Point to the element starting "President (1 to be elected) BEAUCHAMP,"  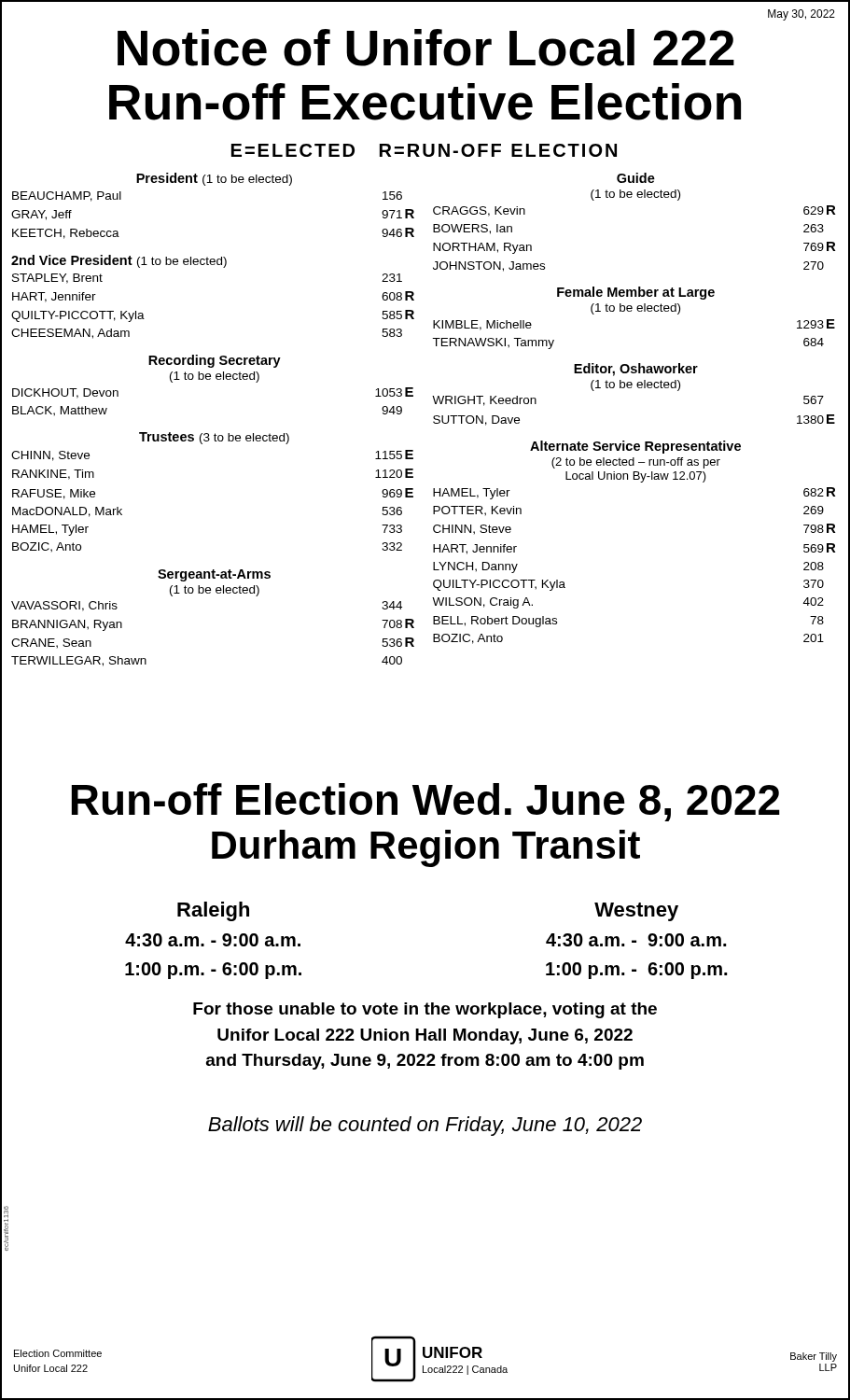(x=214, y=179)
